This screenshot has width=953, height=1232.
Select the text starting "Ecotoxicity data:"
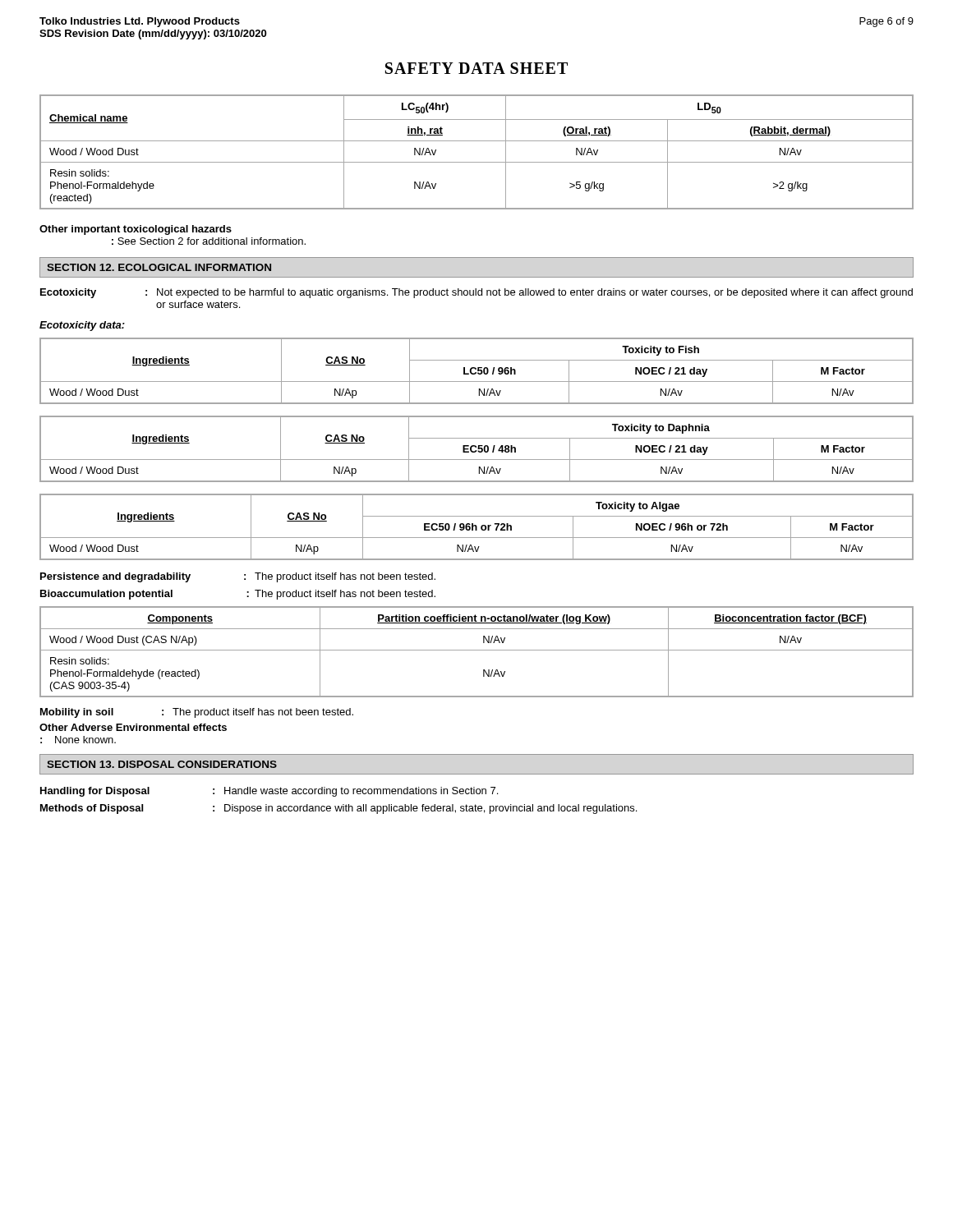tap(82, 325)
